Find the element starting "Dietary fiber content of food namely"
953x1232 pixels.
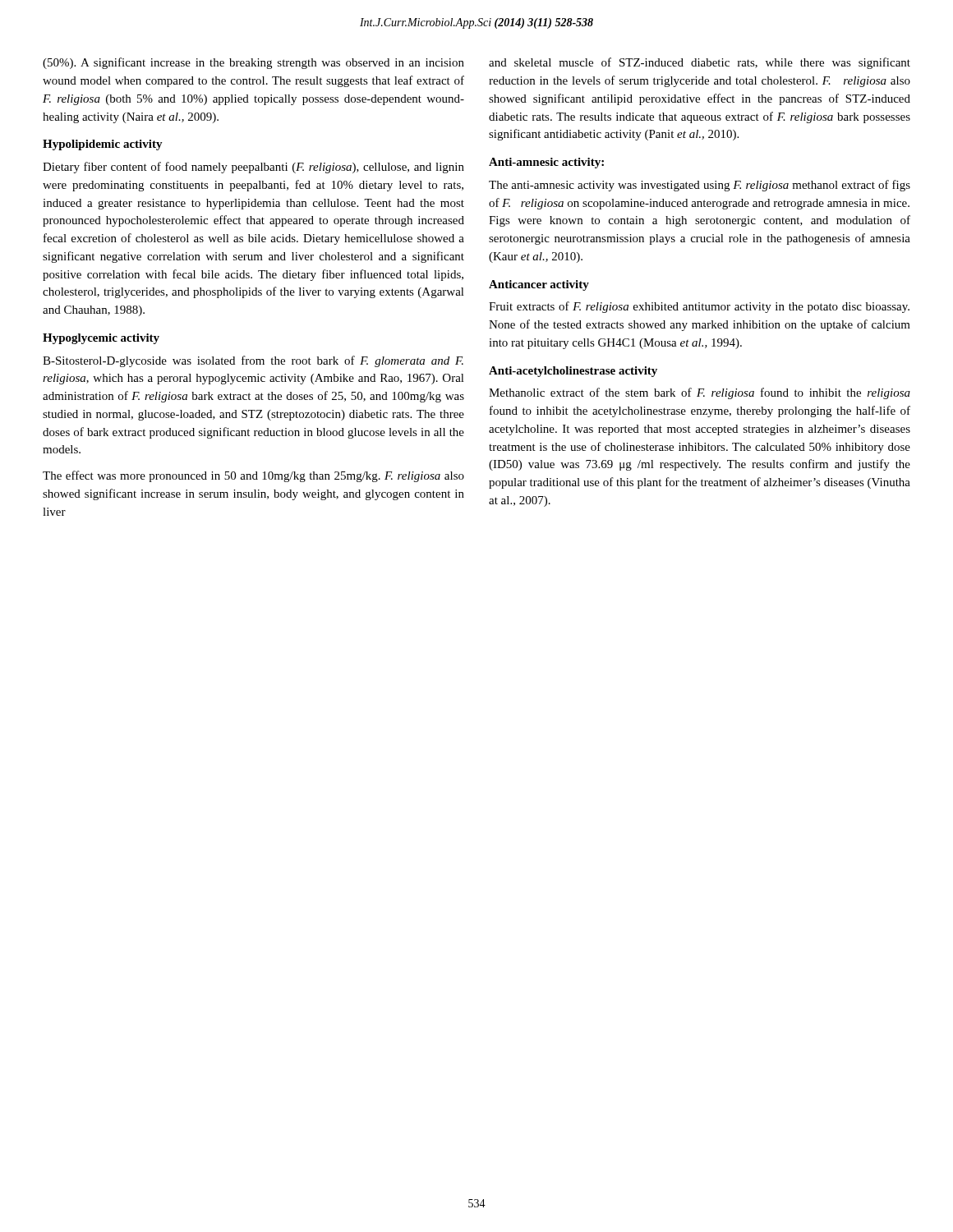(253, 239)
